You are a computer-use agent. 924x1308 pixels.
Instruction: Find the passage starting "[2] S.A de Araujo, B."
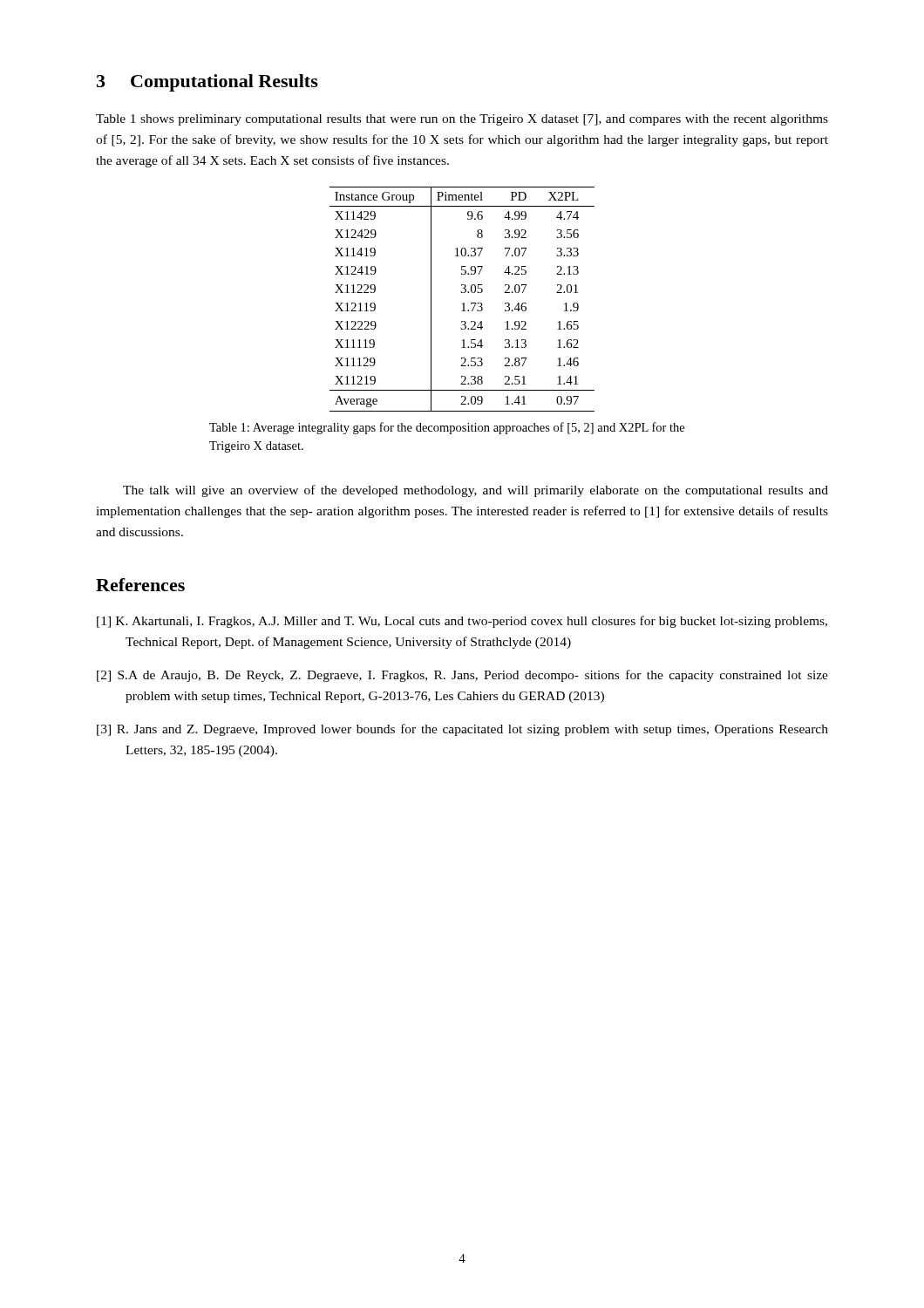pyautogui.click(x=462, y=685)
